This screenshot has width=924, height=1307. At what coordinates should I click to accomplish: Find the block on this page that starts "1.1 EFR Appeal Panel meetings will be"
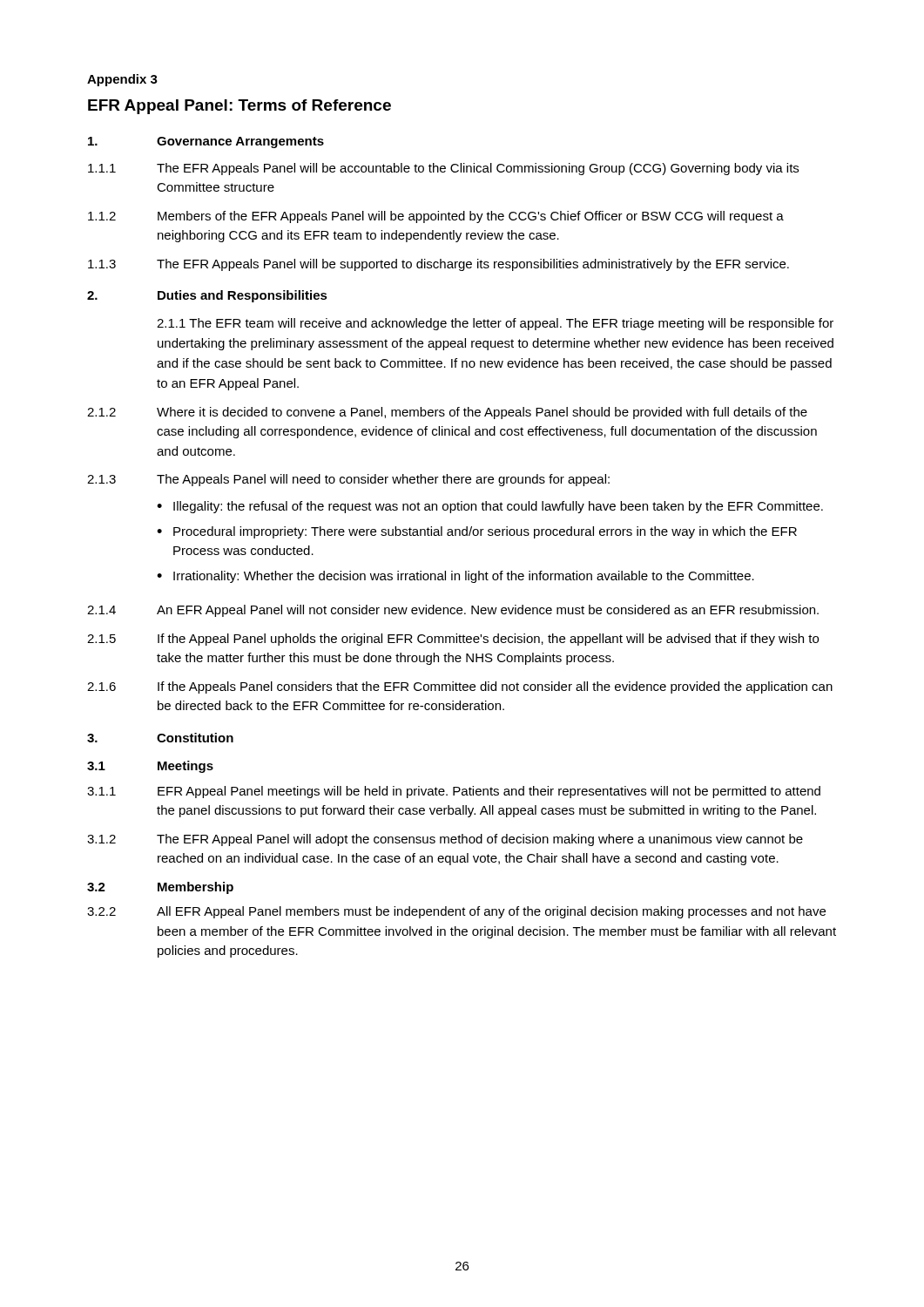pyautogui.click(x=462, y=801)
